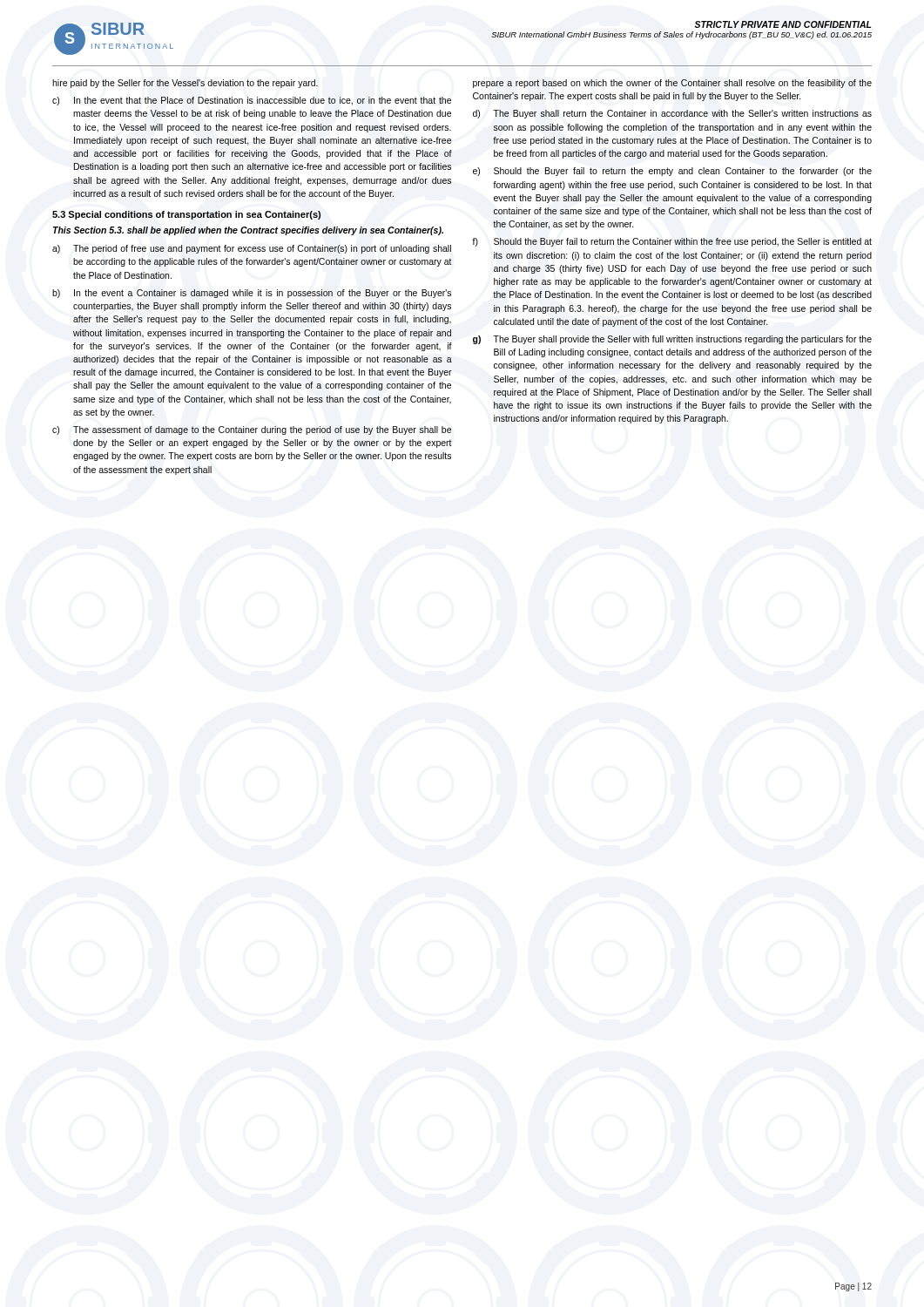Point to the block beginning "g) The Buyer shall provide the Seller"
Image resolution: width=924 pixels, height=1307 pixels.
click(x=672, y=379)
